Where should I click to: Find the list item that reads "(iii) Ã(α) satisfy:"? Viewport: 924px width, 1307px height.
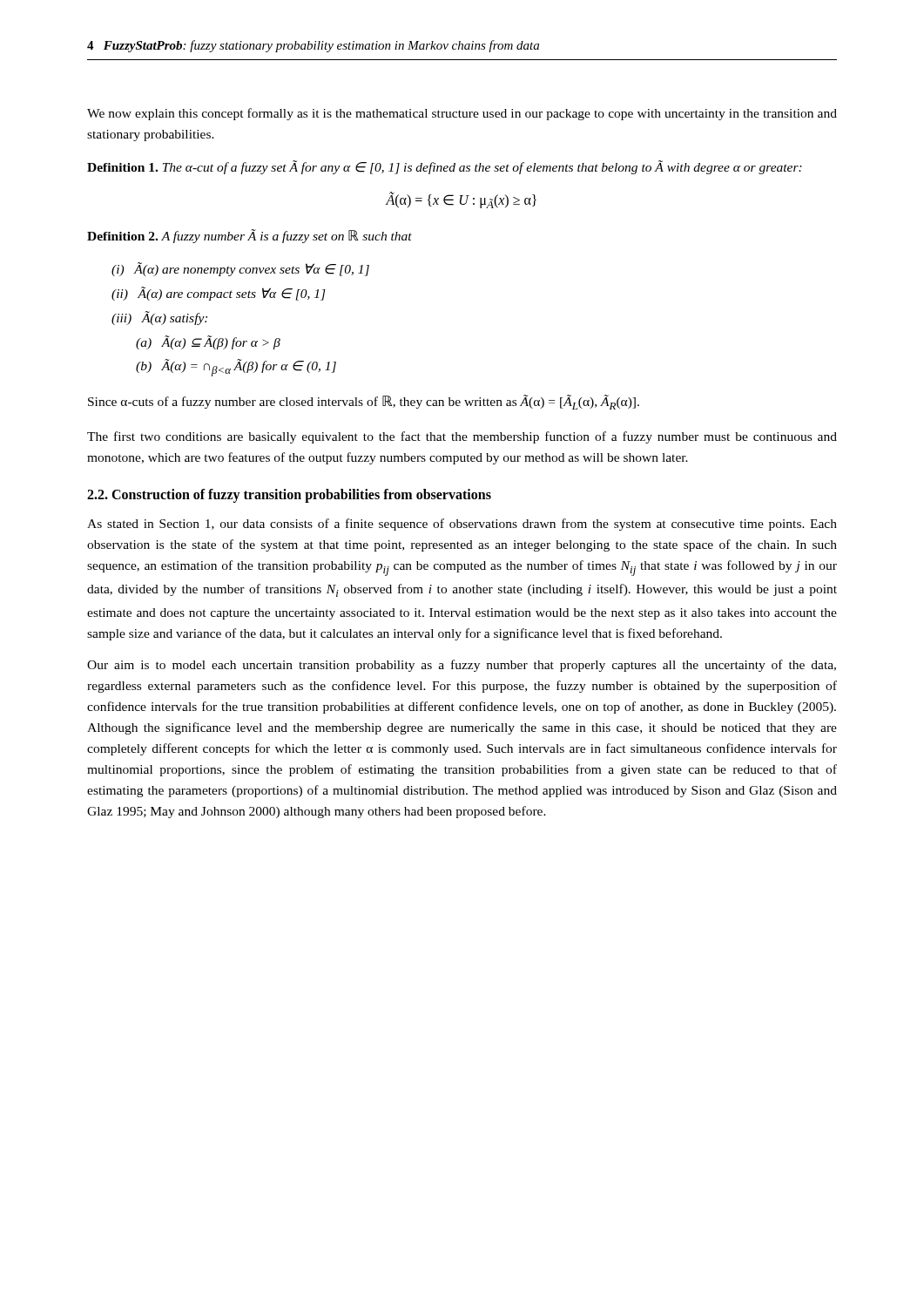(160, 318)
